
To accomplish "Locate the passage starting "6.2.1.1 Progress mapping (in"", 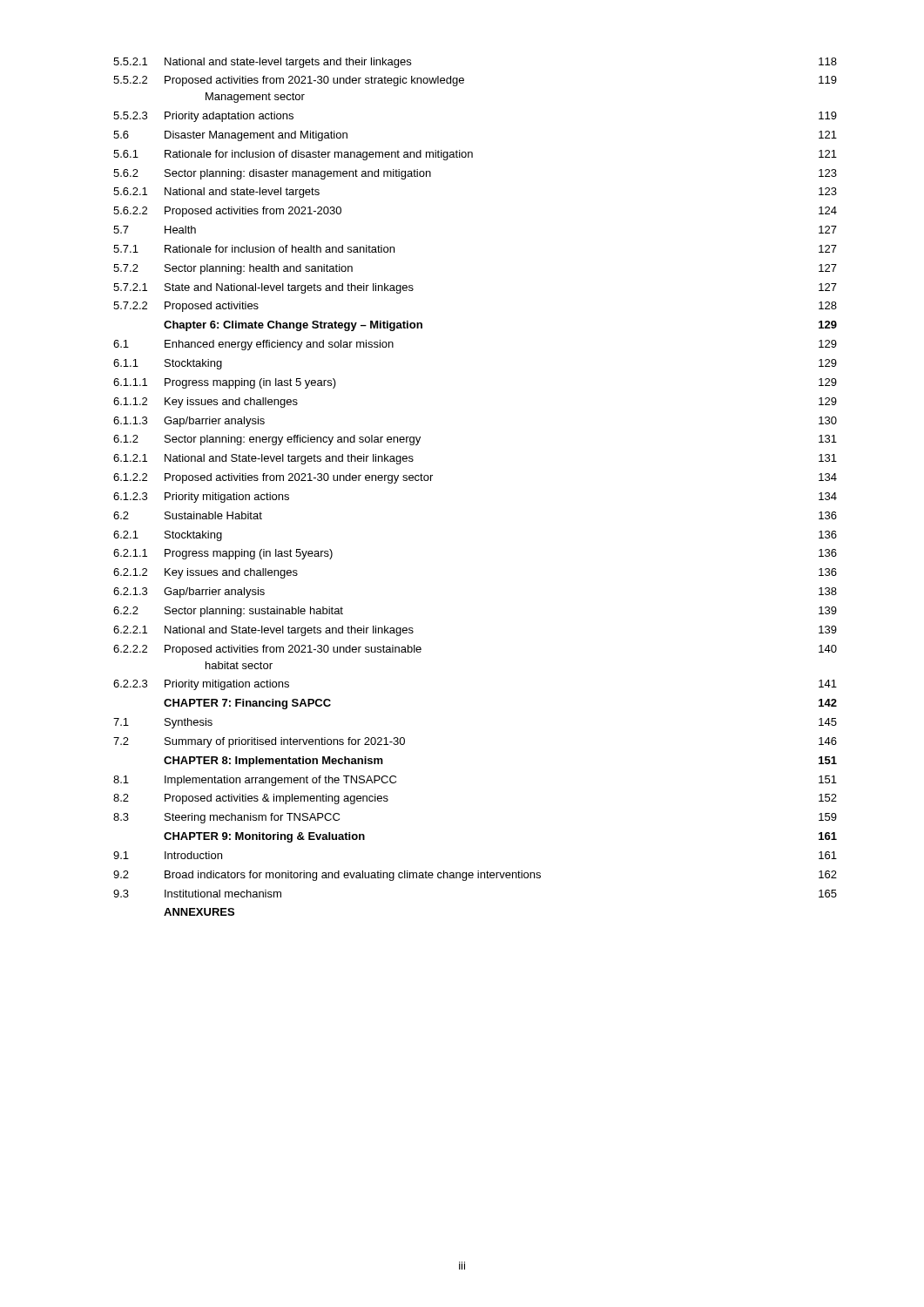I will [x=126, y=554].
